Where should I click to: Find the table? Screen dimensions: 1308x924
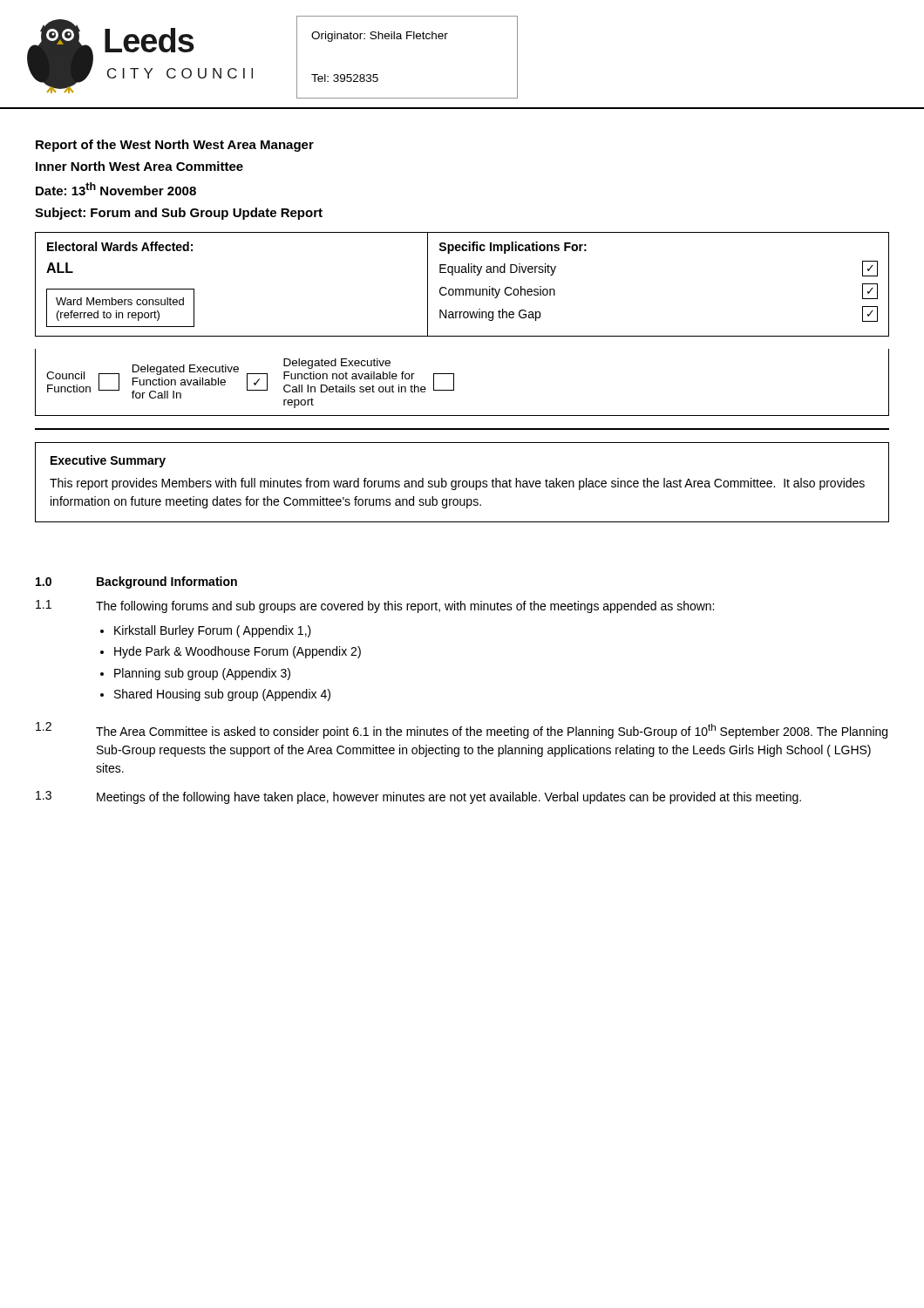[x=462, y=324]
